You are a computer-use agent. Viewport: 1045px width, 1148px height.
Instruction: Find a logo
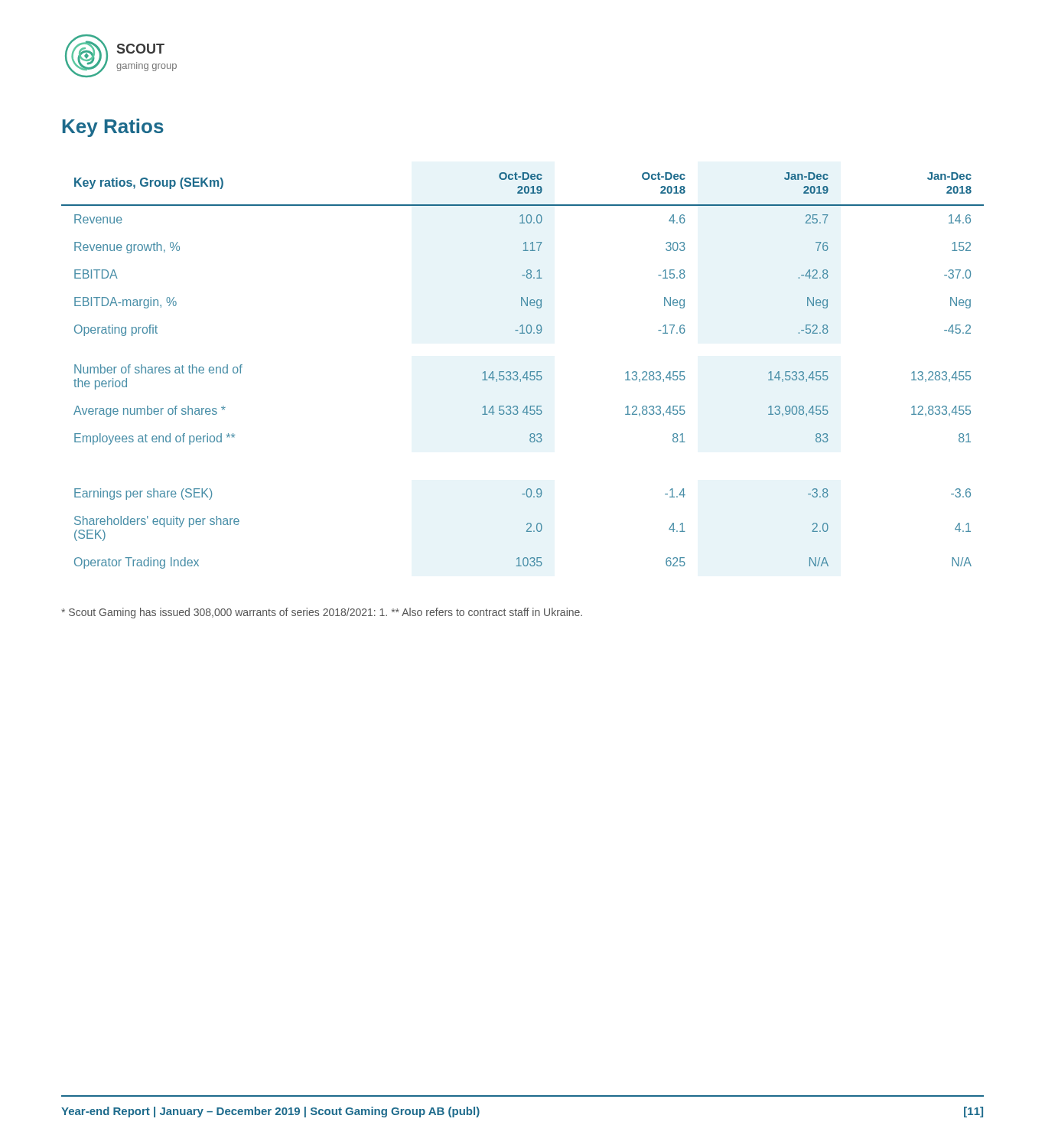pos(522,57)
